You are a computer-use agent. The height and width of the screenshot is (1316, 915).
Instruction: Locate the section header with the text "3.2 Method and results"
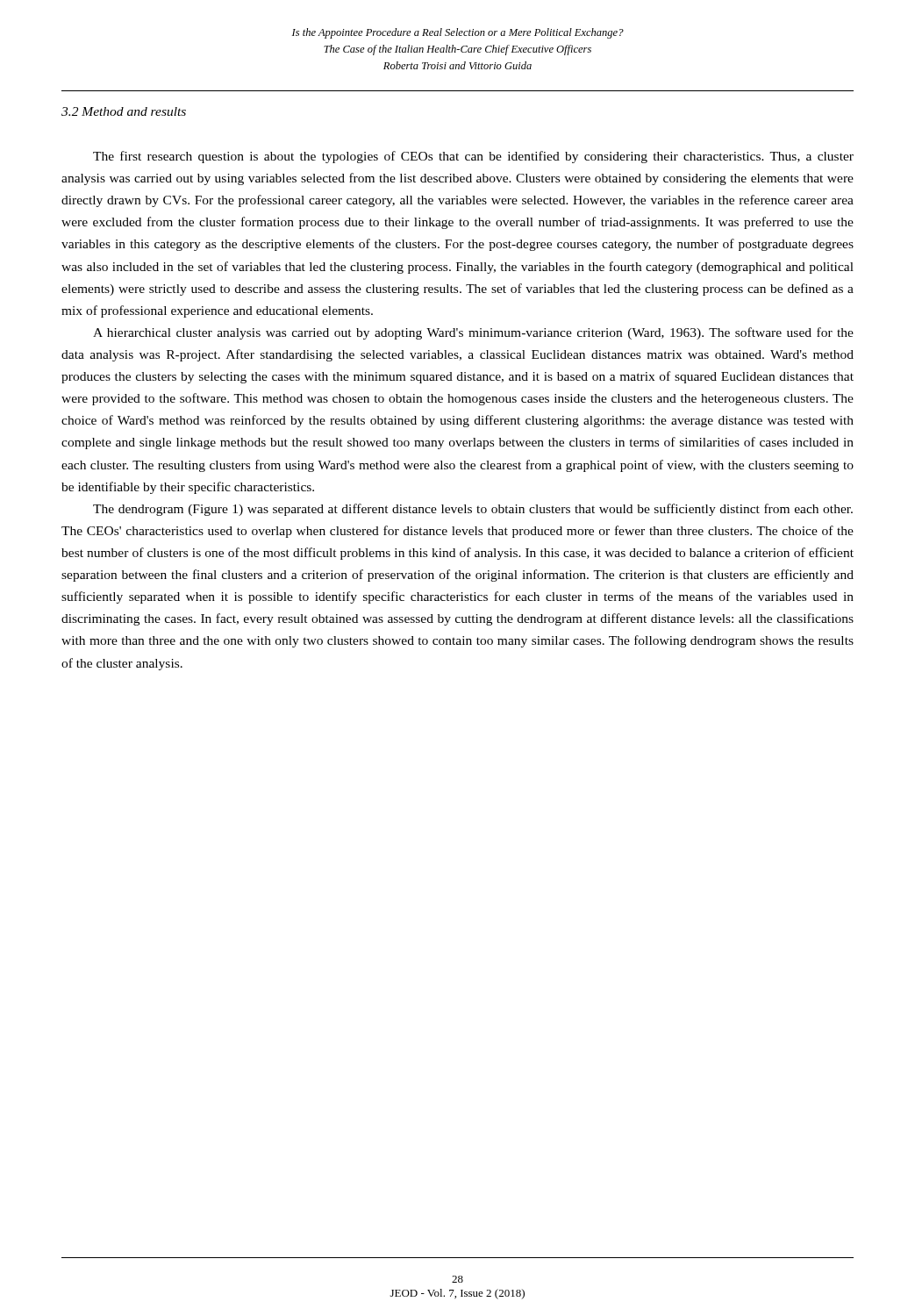coord(124,111)
